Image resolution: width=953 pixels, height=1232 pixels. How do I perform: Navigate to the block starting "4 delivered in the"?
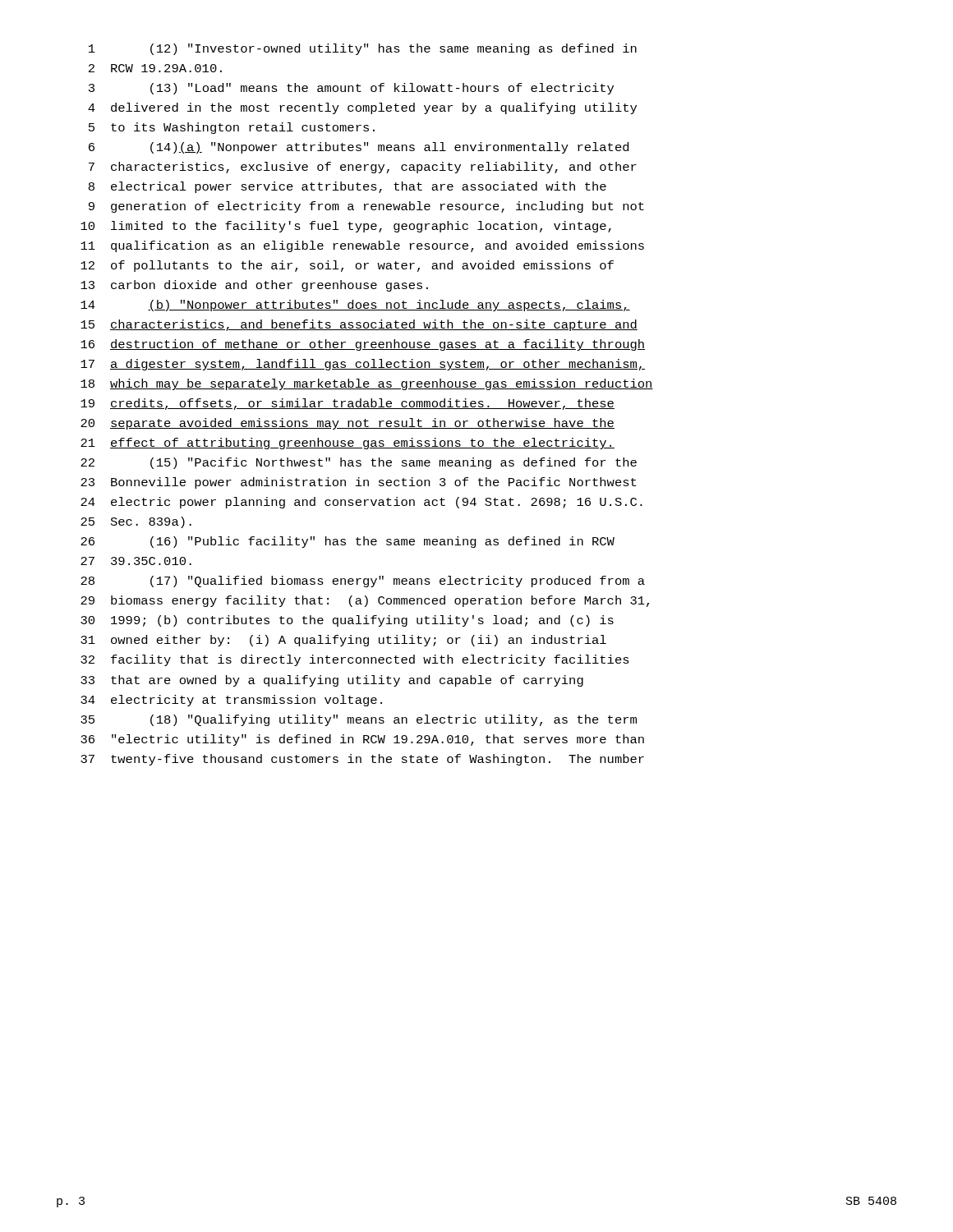[x=476, y=108]
